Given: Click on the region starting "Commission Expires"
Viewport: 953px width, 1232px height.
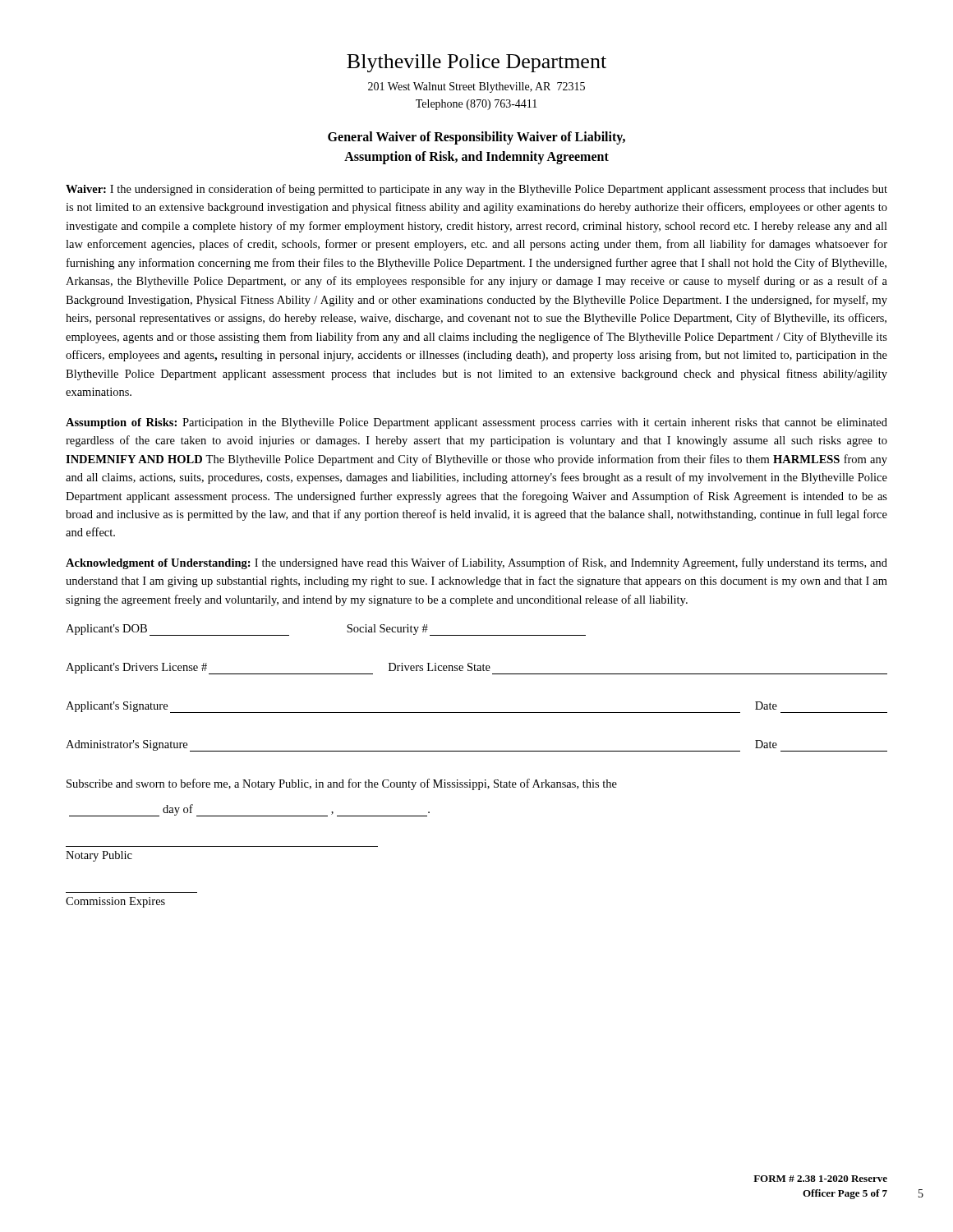Looking at the screenshot, I should (x=115, y=902).
